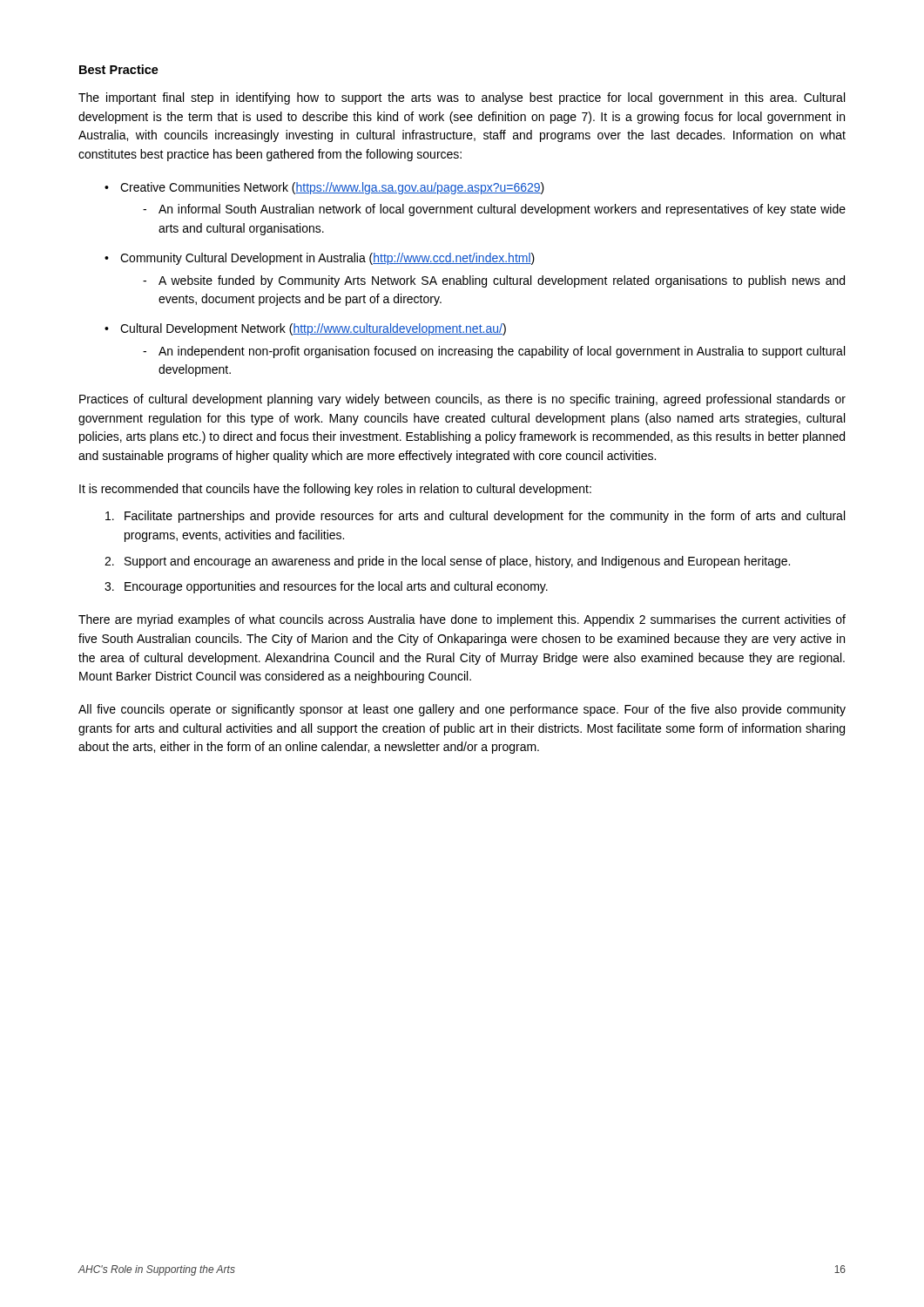This screenshot has width=924, height=1307.
Task: Click on the text block containing "It is recommended that councils have the following"
Action: [x=335, y=489]
